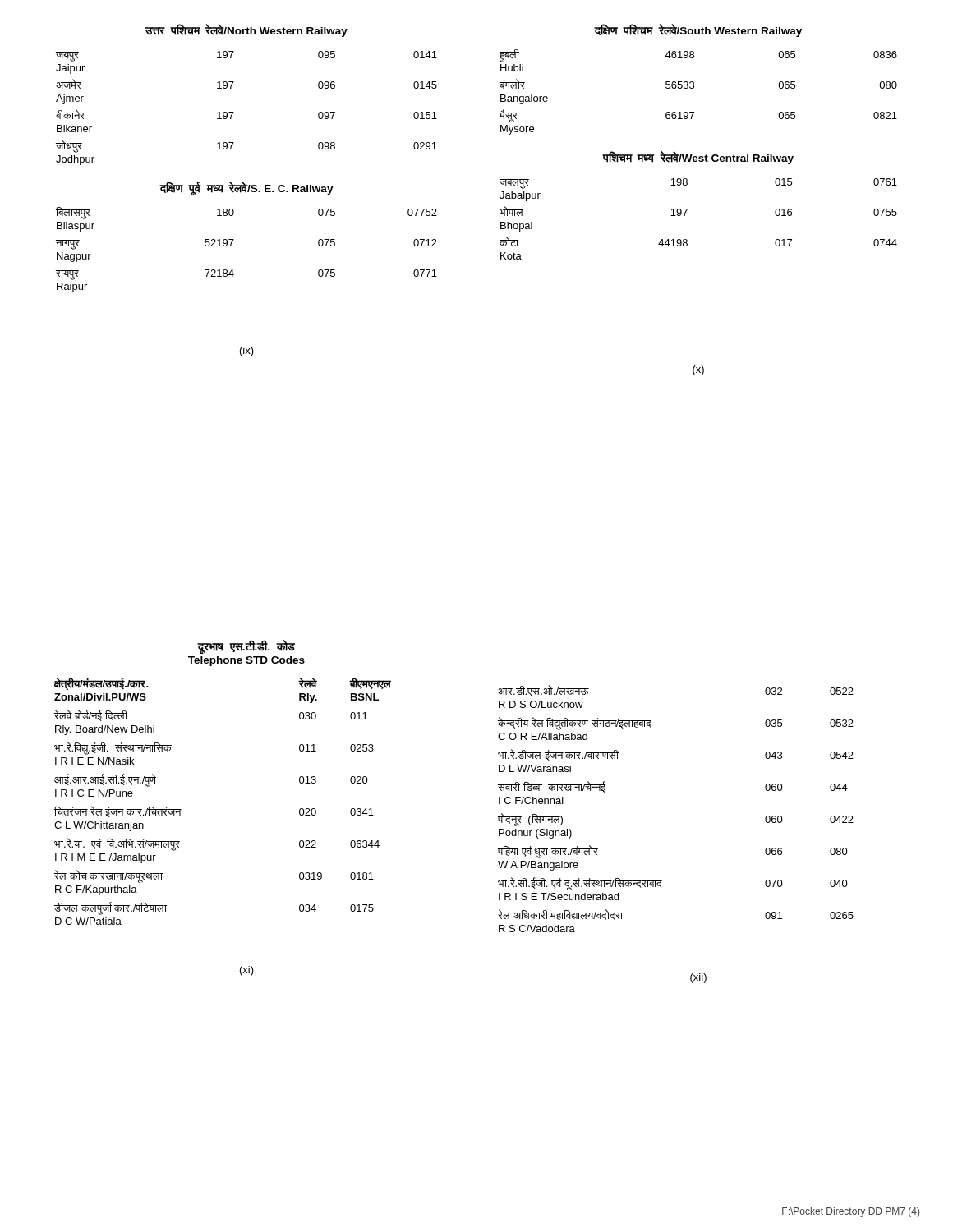
Task: Click on the table containing "पोदनूर (सिगनल) Podnur (Signal)"
Action: tap(698, 810)
